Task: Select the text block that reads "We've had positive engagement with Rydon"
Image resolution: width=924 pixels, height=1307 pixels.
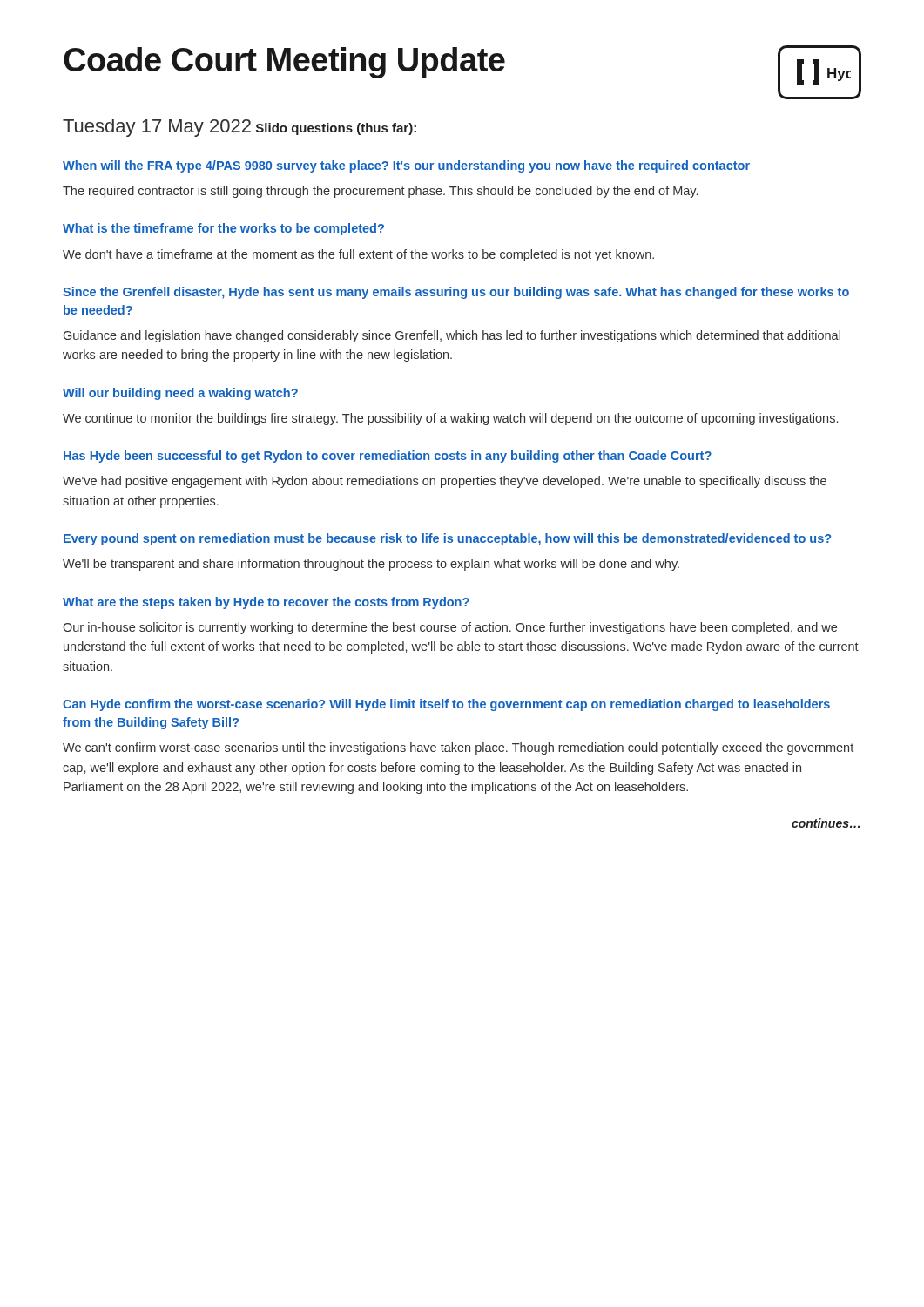Action: tap(462, 491)
